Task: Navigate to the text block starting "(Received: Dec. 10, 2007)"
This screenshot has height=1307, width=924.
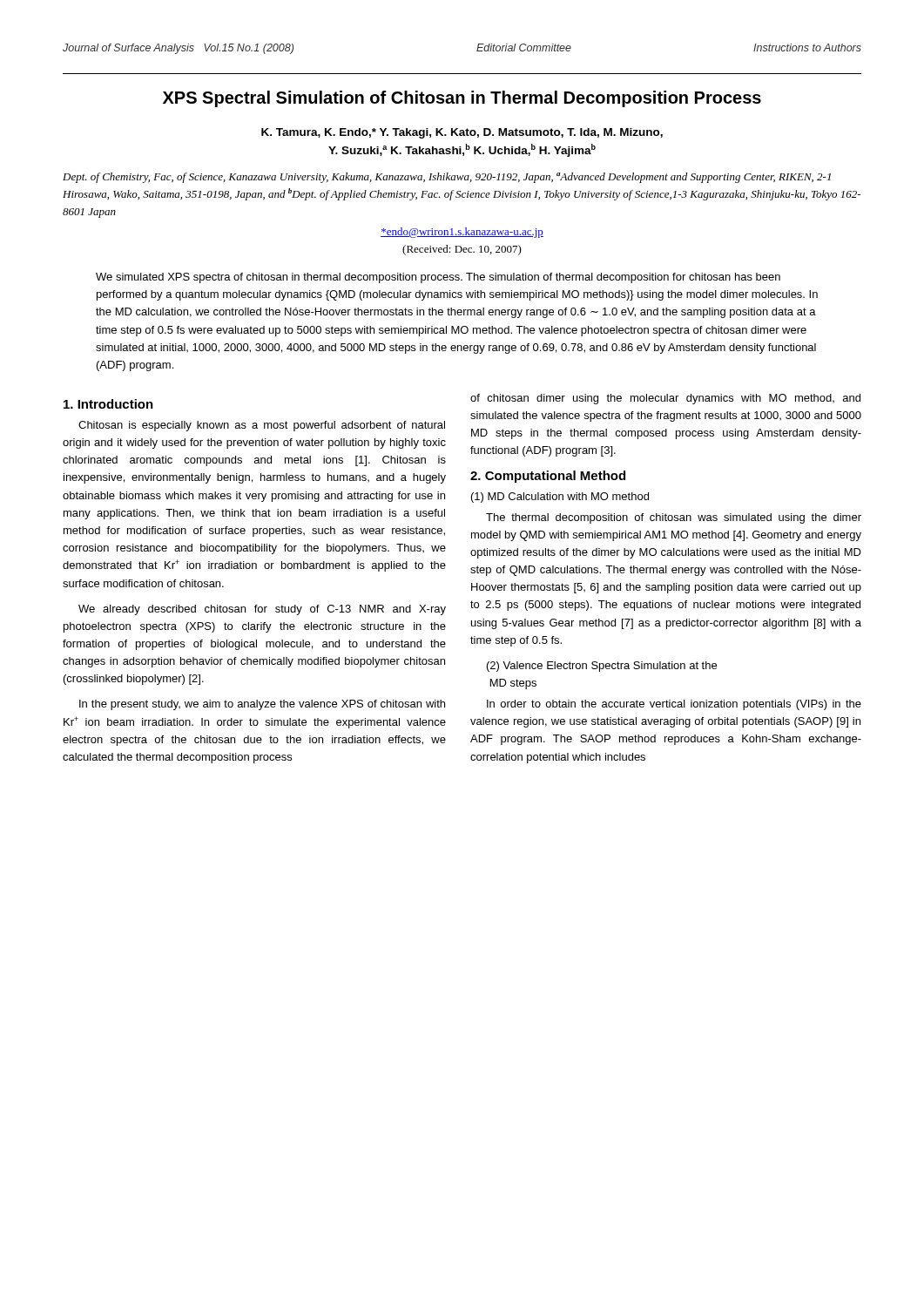Action: (x=462, y=249)
